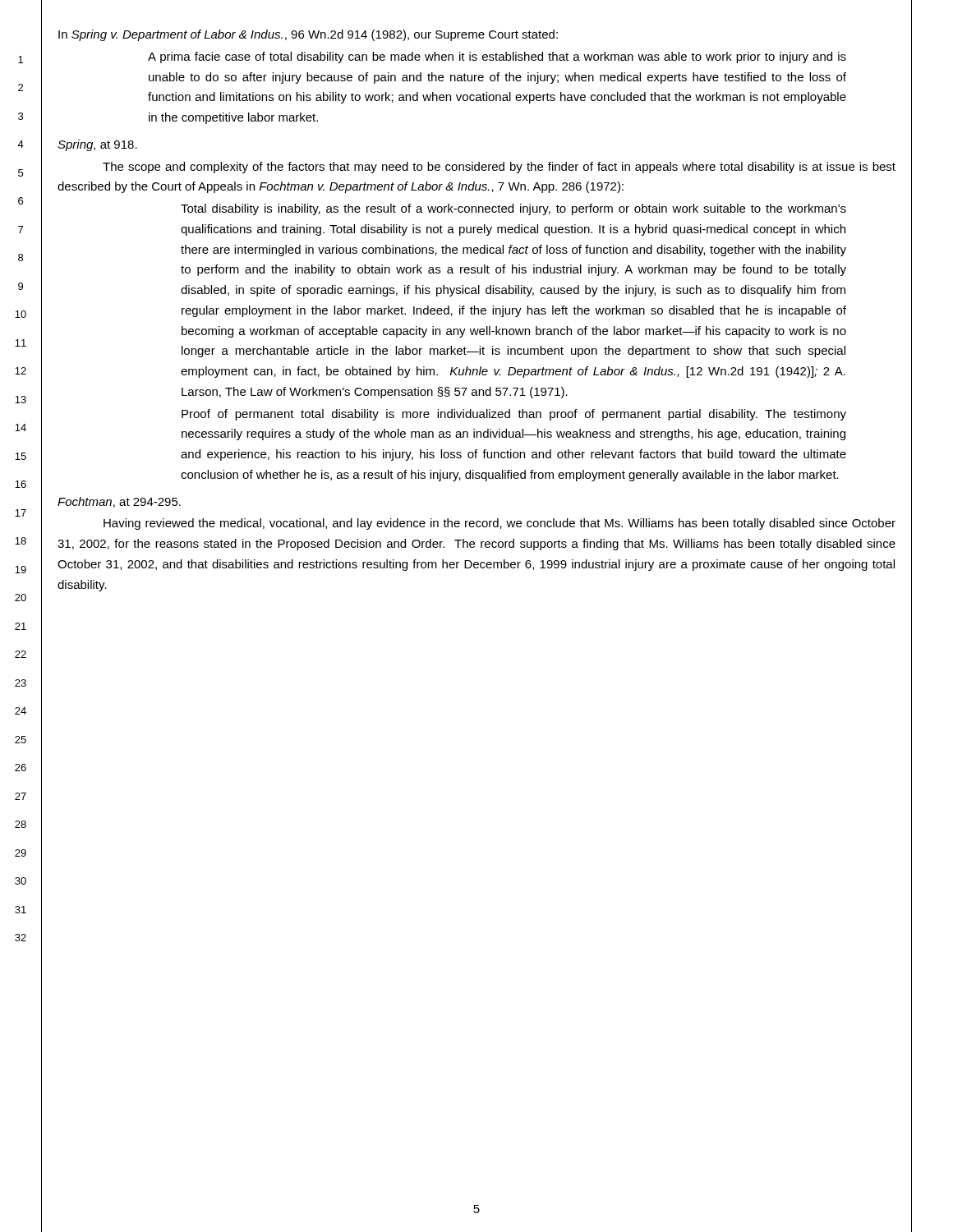The width and height of the screenshot is (953, 1232).
Task: Locate the block of text that opens with "In Spring v. Department of Labor & Indus.,"
Action: point(308,34)
